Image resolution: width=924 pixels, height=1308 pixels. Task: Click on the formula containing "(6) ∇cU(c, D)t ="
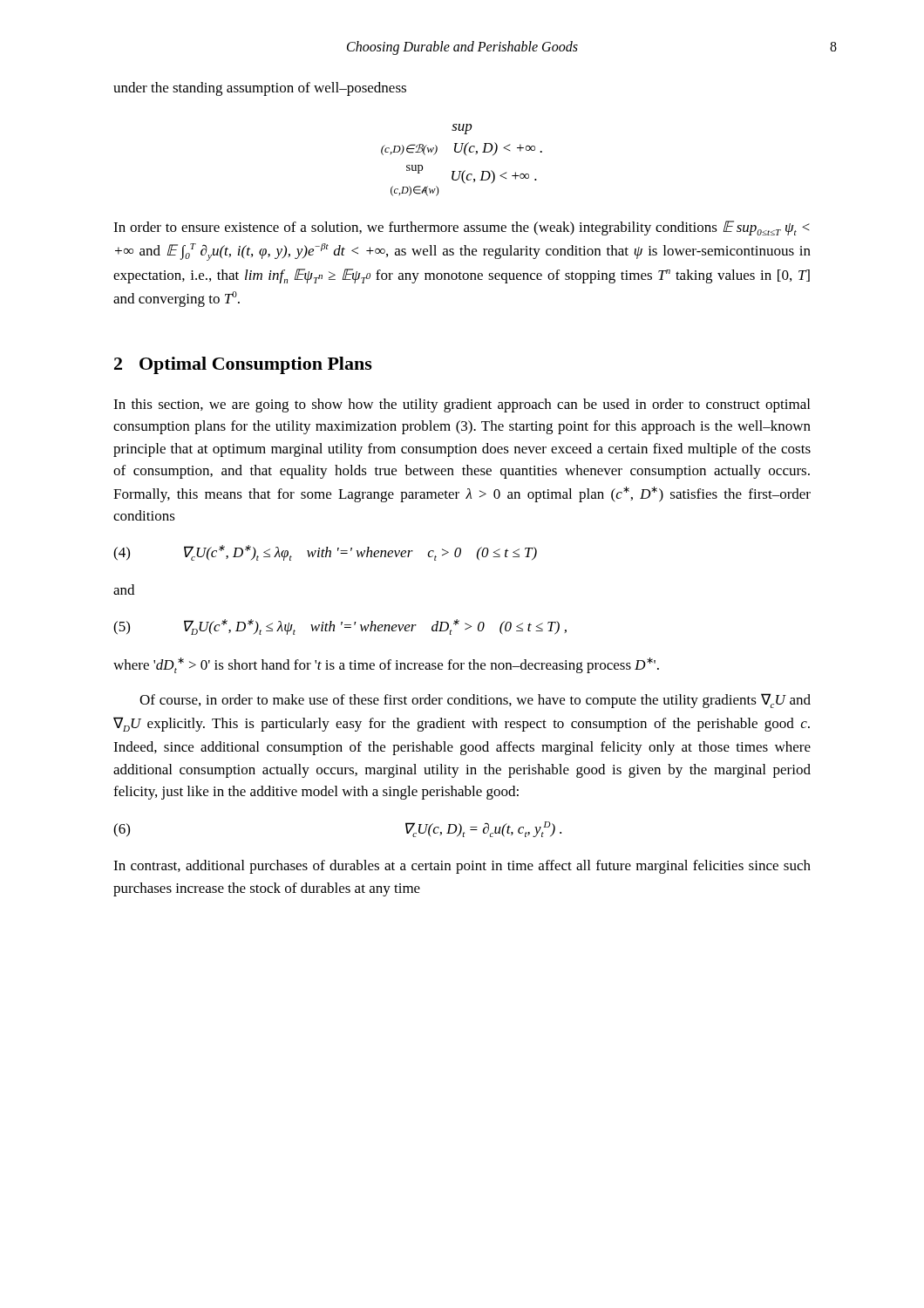(x=462, y=829)
